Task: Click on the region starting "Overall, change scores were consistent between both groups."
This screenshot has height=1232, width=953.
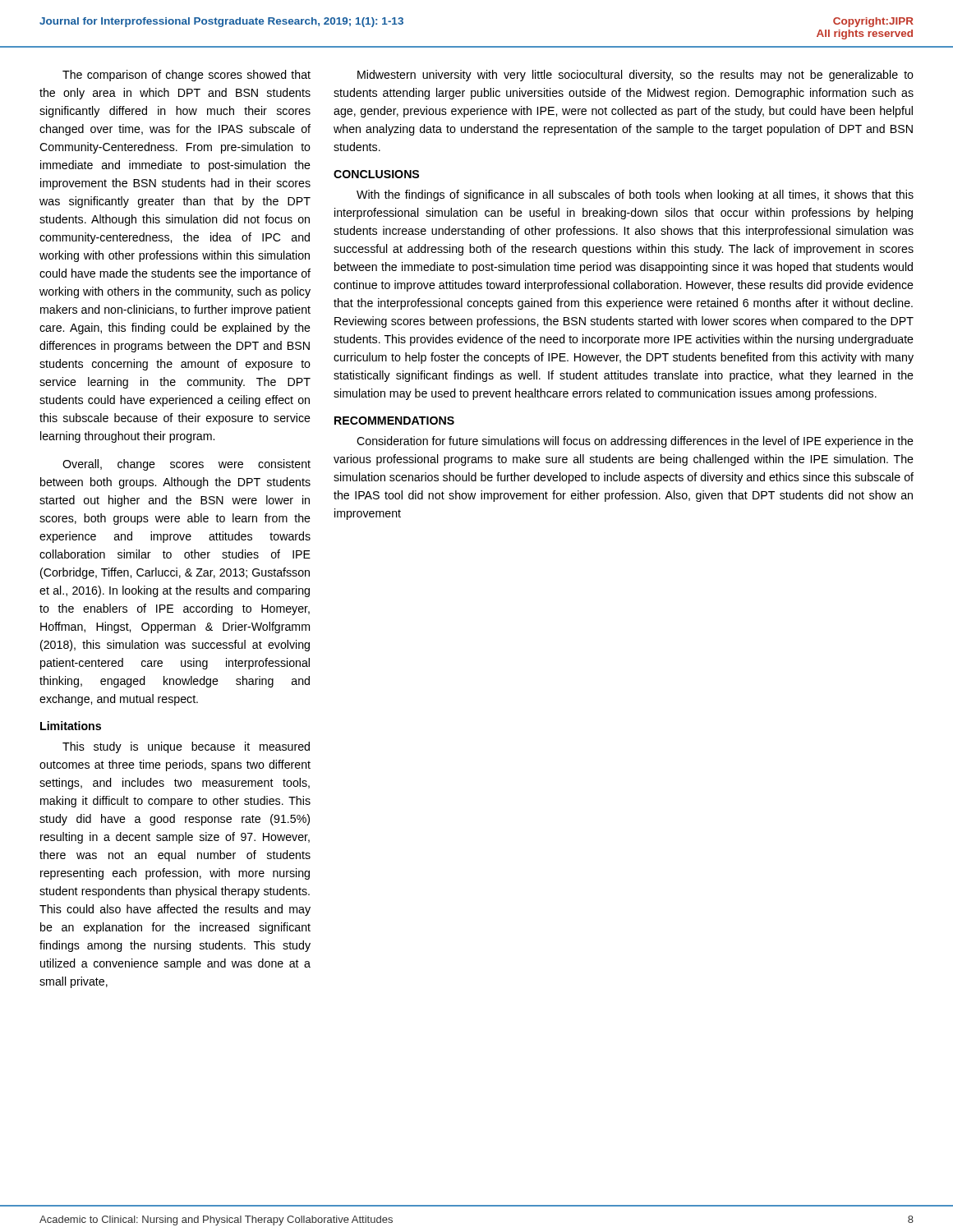Action: [x=175, y=582]
